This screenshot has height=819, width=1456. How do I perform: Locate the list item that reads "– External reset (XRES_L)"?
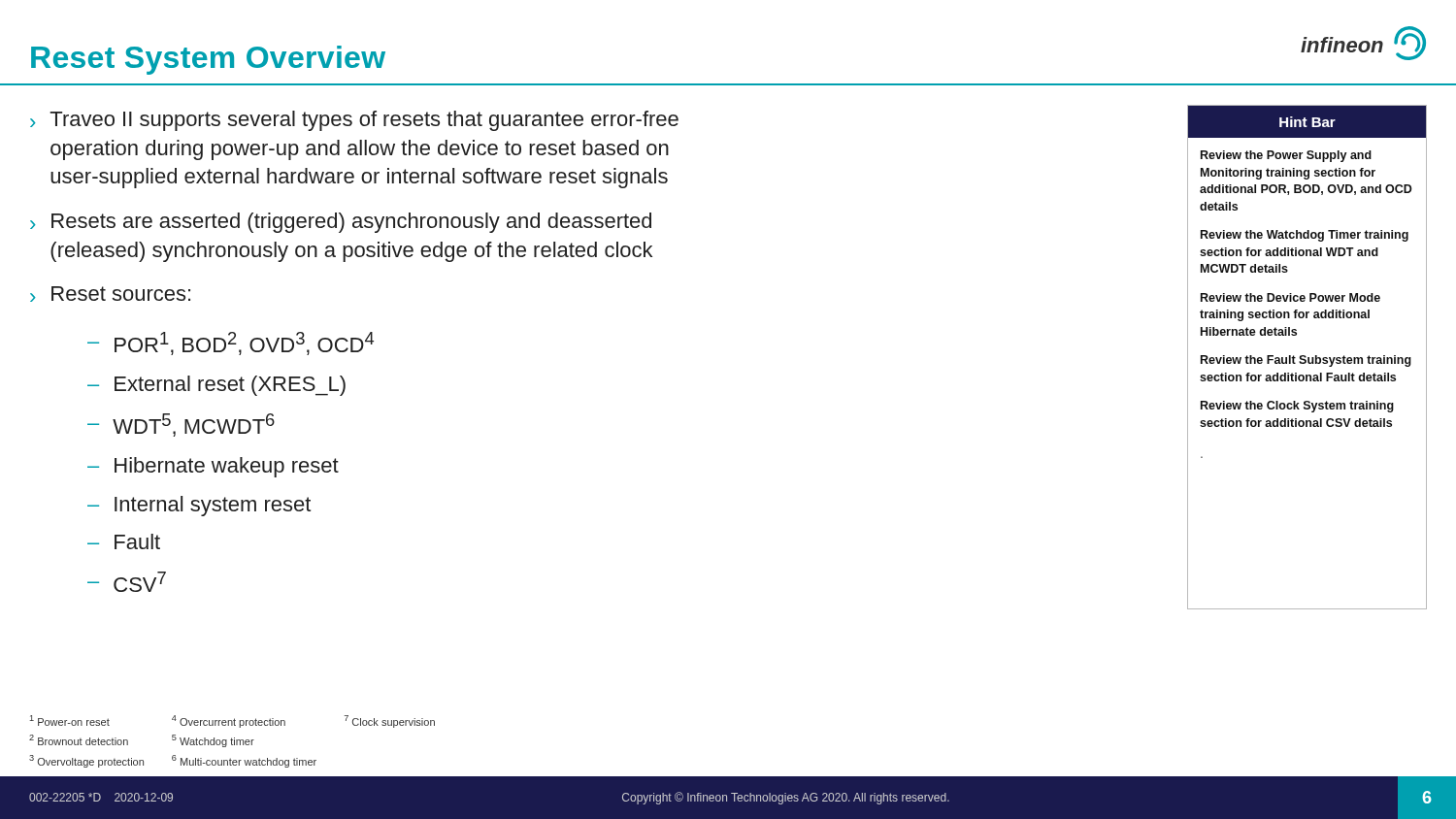click(217, 384)
